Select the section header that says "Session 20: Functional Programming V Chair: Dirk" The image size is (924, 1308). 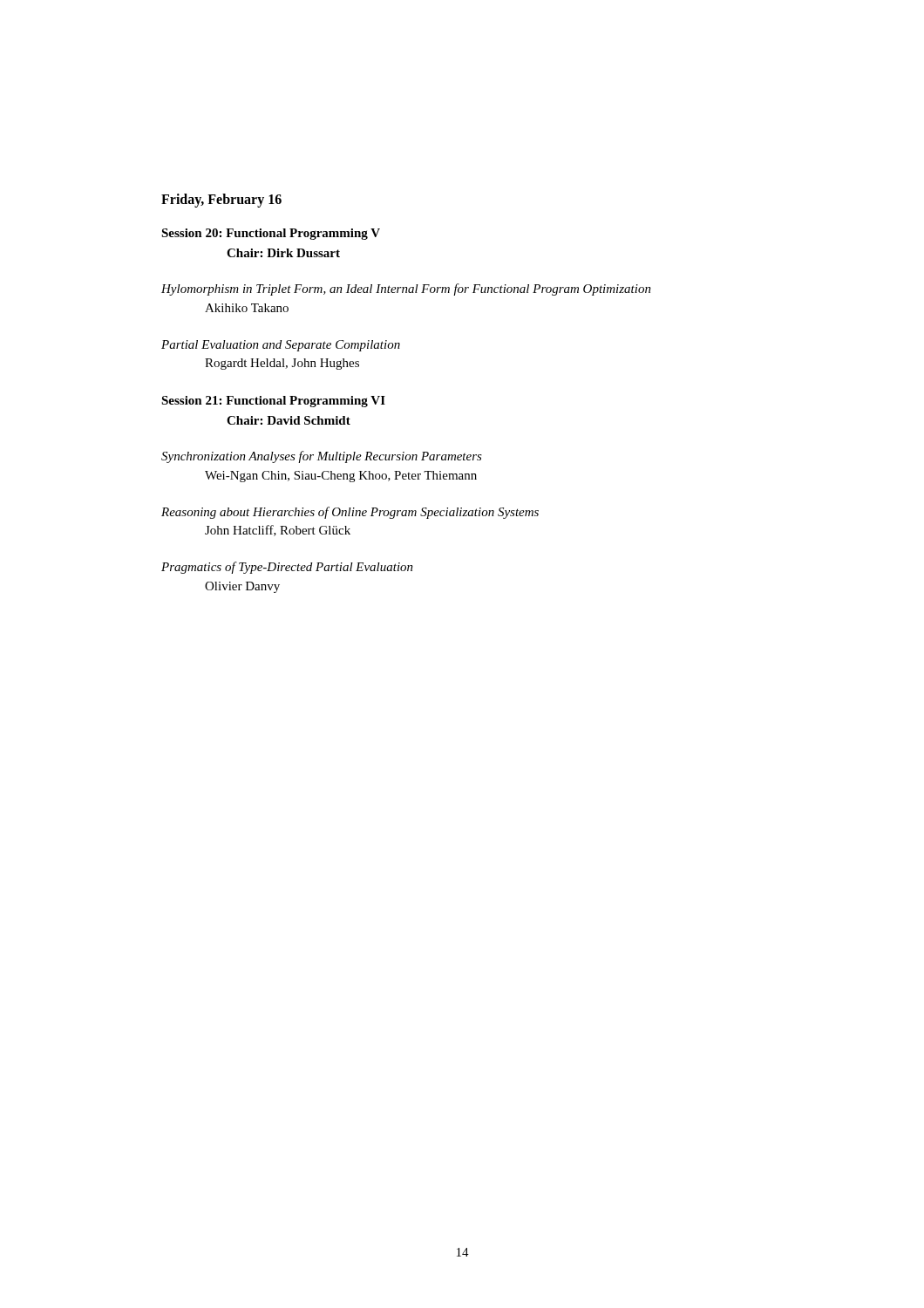[271, 243]
